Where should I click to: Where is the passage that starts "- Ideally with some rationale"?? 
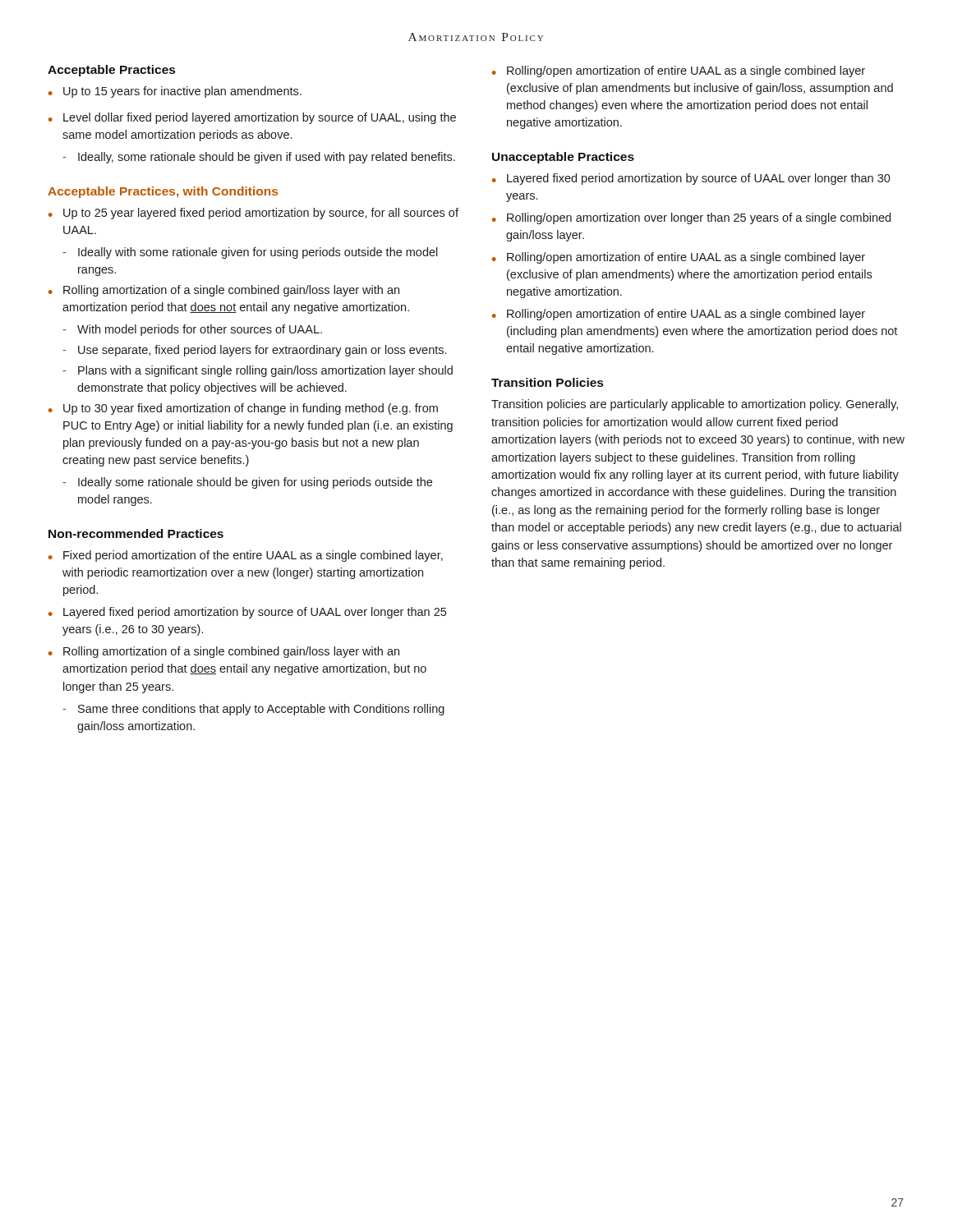point(262,261)
